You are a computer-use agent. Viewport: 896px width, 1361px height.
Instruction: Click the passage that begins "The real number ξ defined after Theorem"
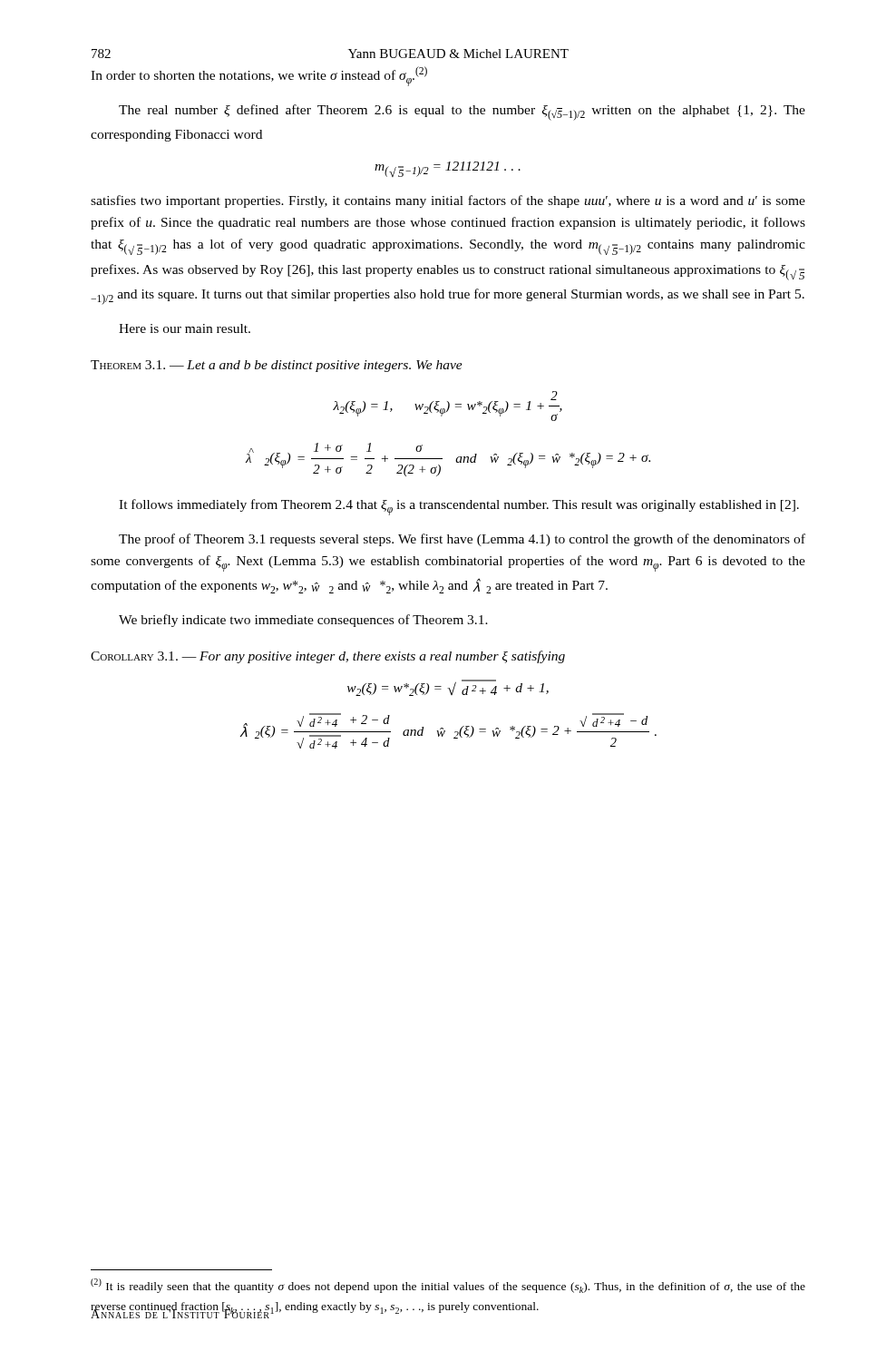(448, 203)
